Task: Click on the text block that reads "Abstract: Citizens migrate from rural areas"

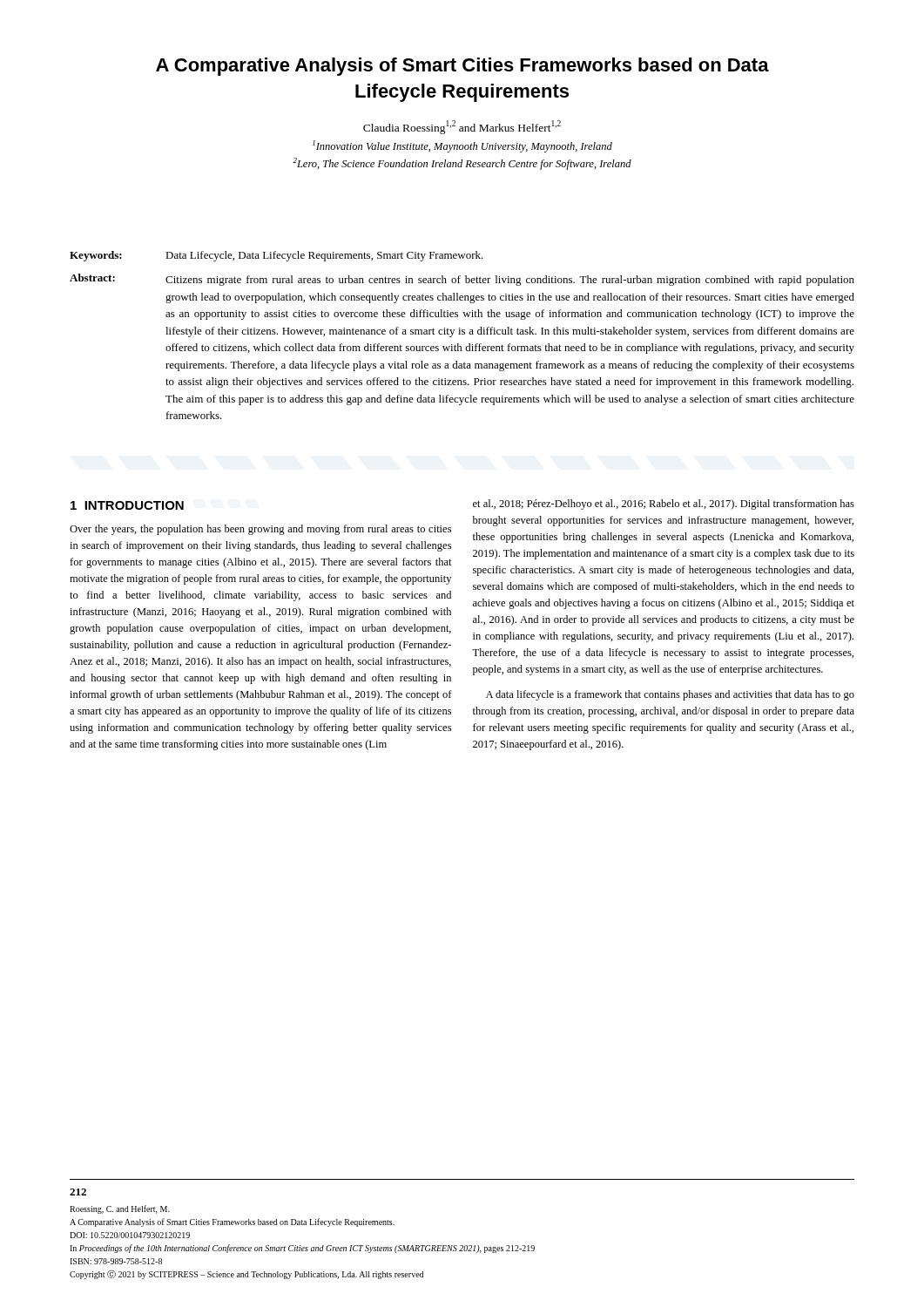Action: pos(462,348)
